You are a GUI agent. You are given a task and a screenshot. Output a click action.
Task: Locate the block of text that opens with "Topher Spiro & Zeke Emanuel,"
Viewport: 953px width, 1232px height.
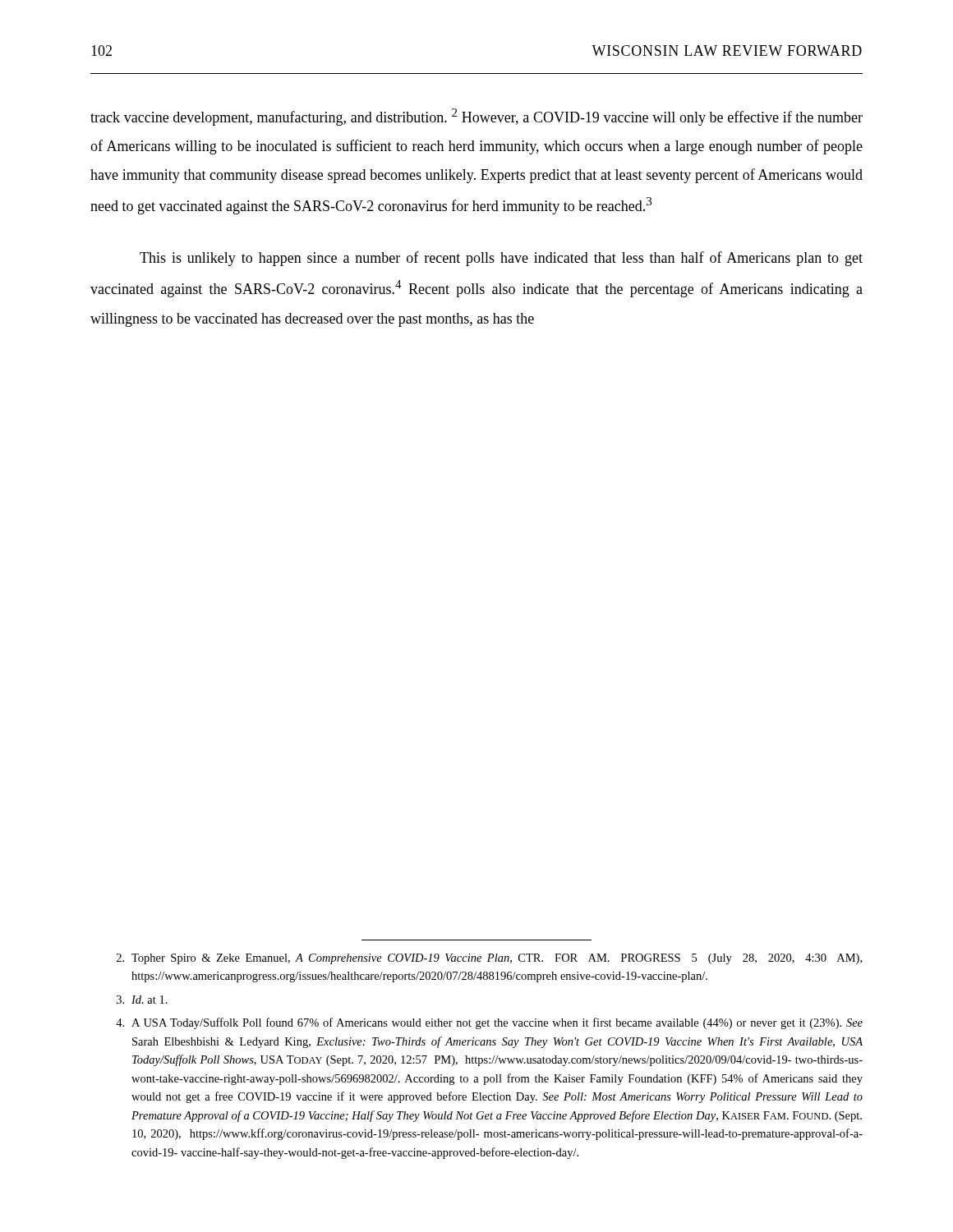pyautogui.click(x=476, y=967)
